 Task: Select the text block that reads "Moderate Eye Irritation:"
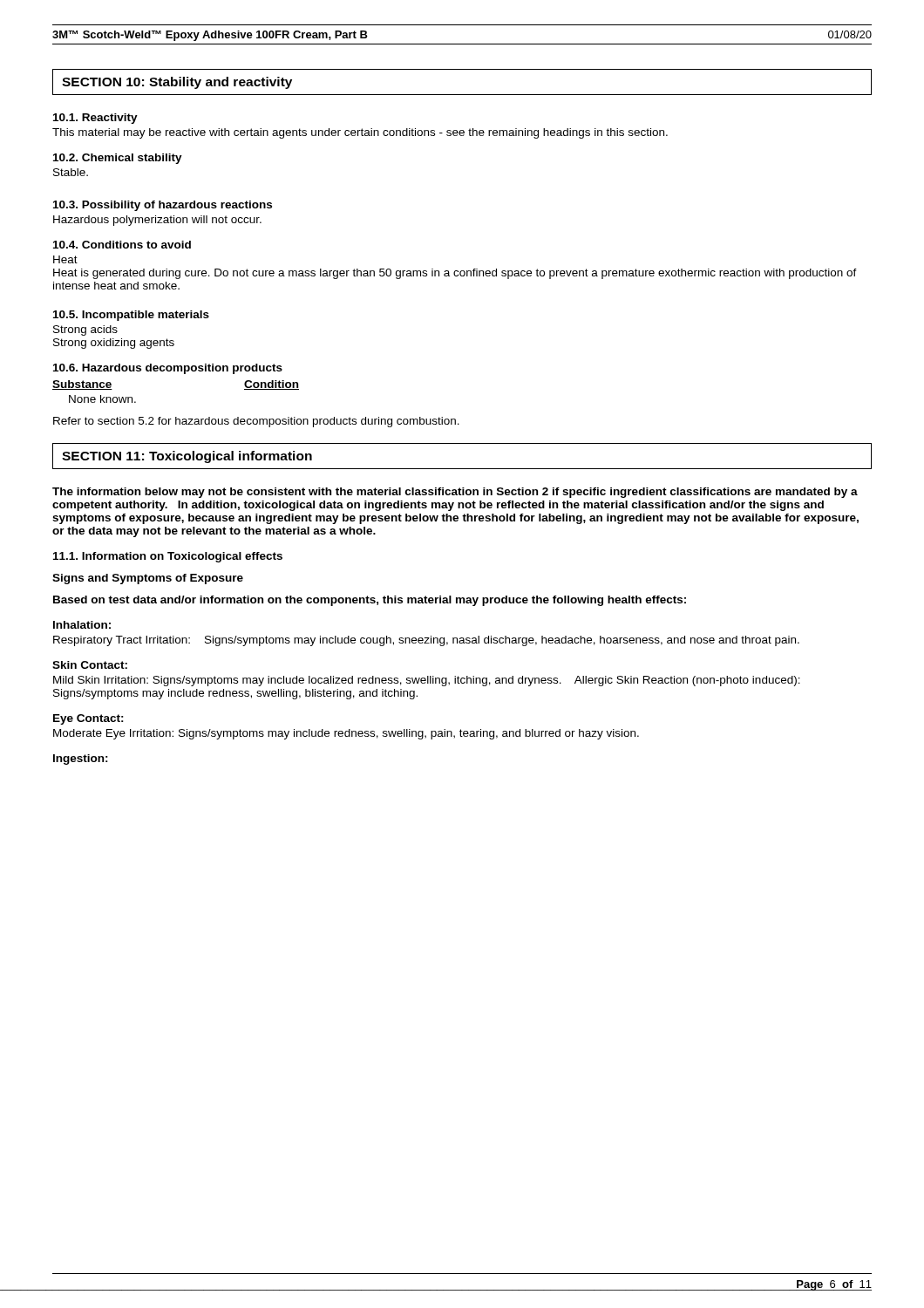point(346,733)
